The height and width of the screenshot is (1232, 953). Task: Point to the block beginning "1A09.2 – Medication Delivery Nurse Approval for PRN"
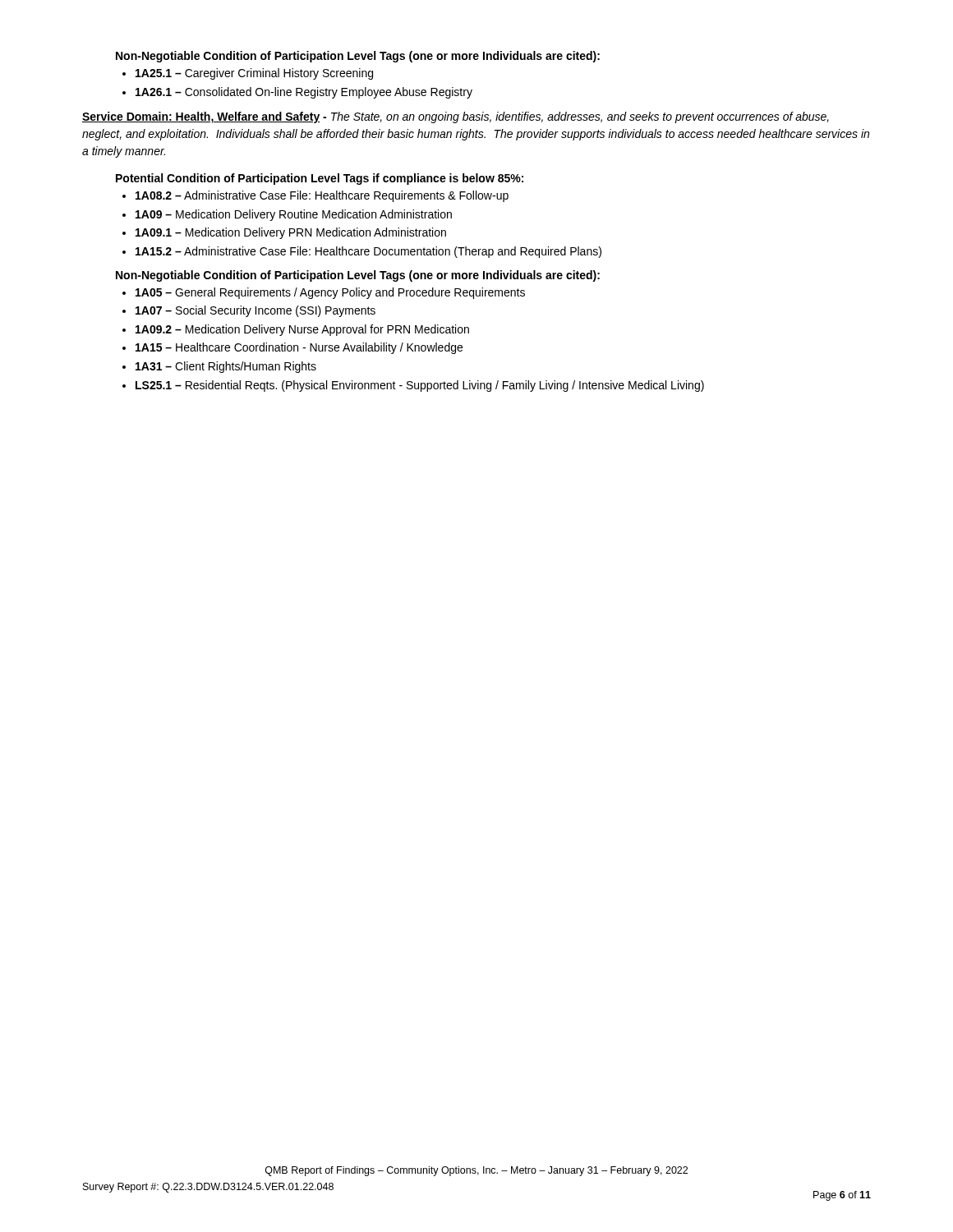pyautogui.click(x=302, y=329)
